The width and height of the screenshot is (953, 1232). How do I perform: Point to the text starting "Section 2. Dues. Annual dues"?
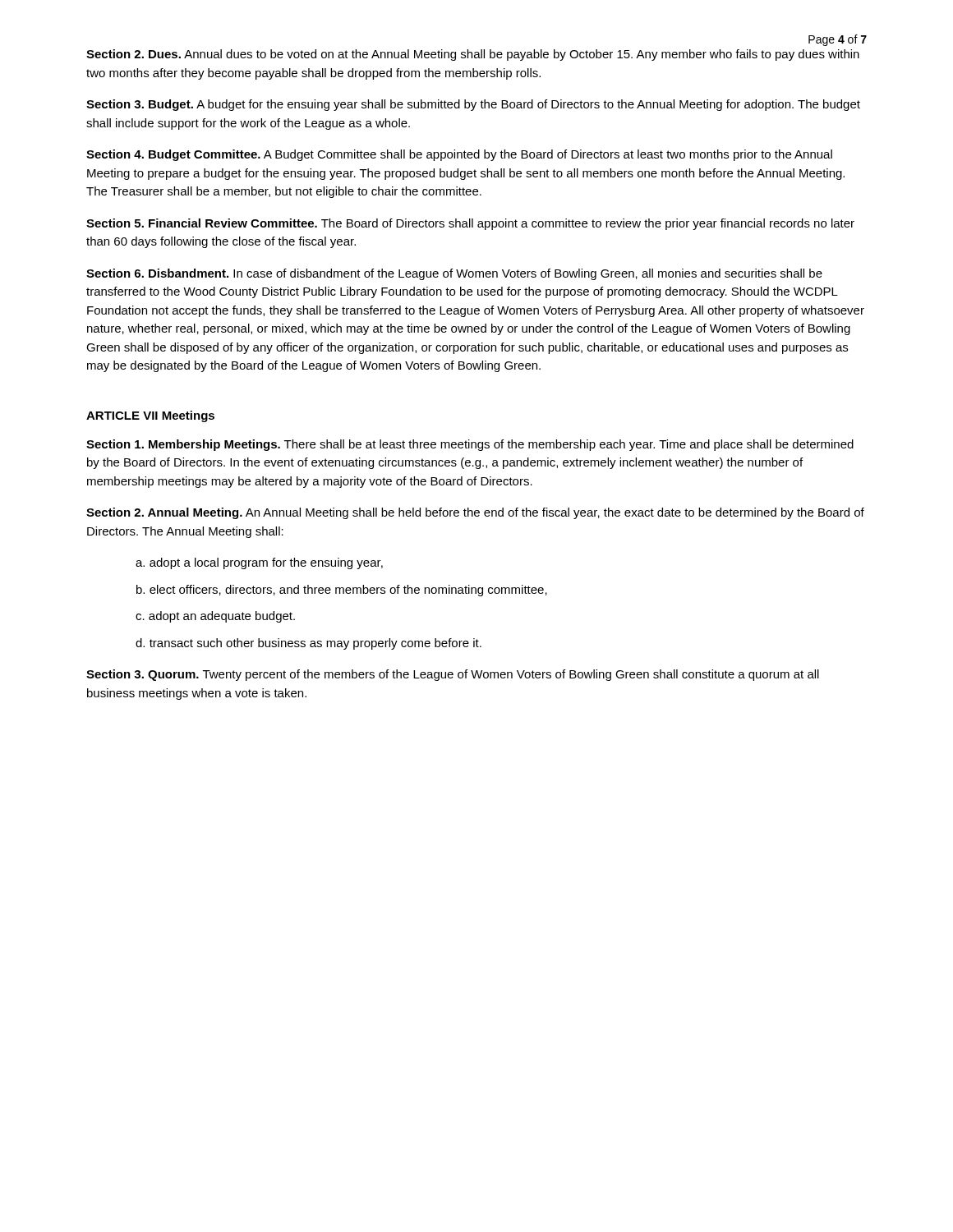pyautogui.click(x=473, y=63)
